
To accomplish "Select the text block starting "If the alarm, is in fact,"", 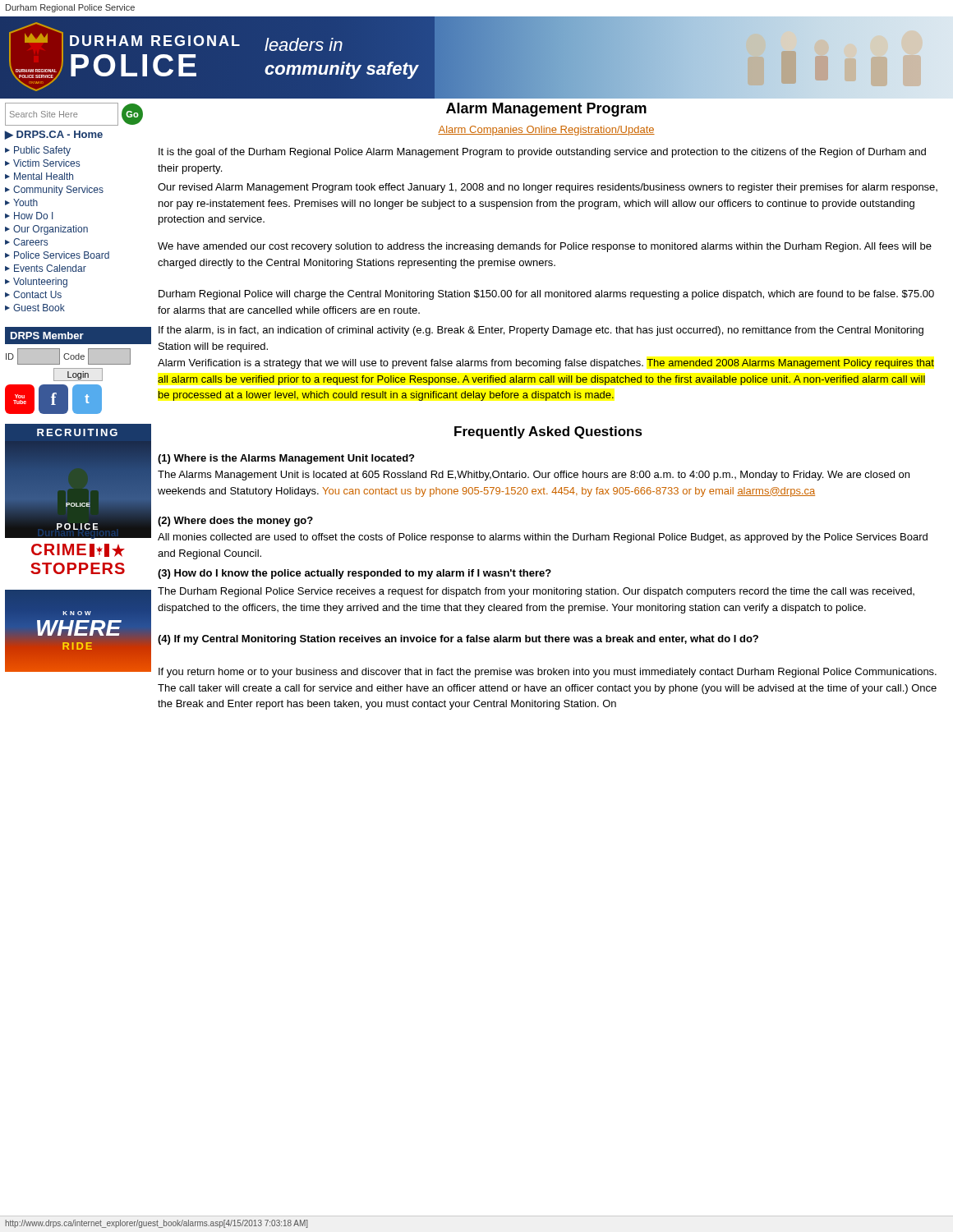I will 541,338.
